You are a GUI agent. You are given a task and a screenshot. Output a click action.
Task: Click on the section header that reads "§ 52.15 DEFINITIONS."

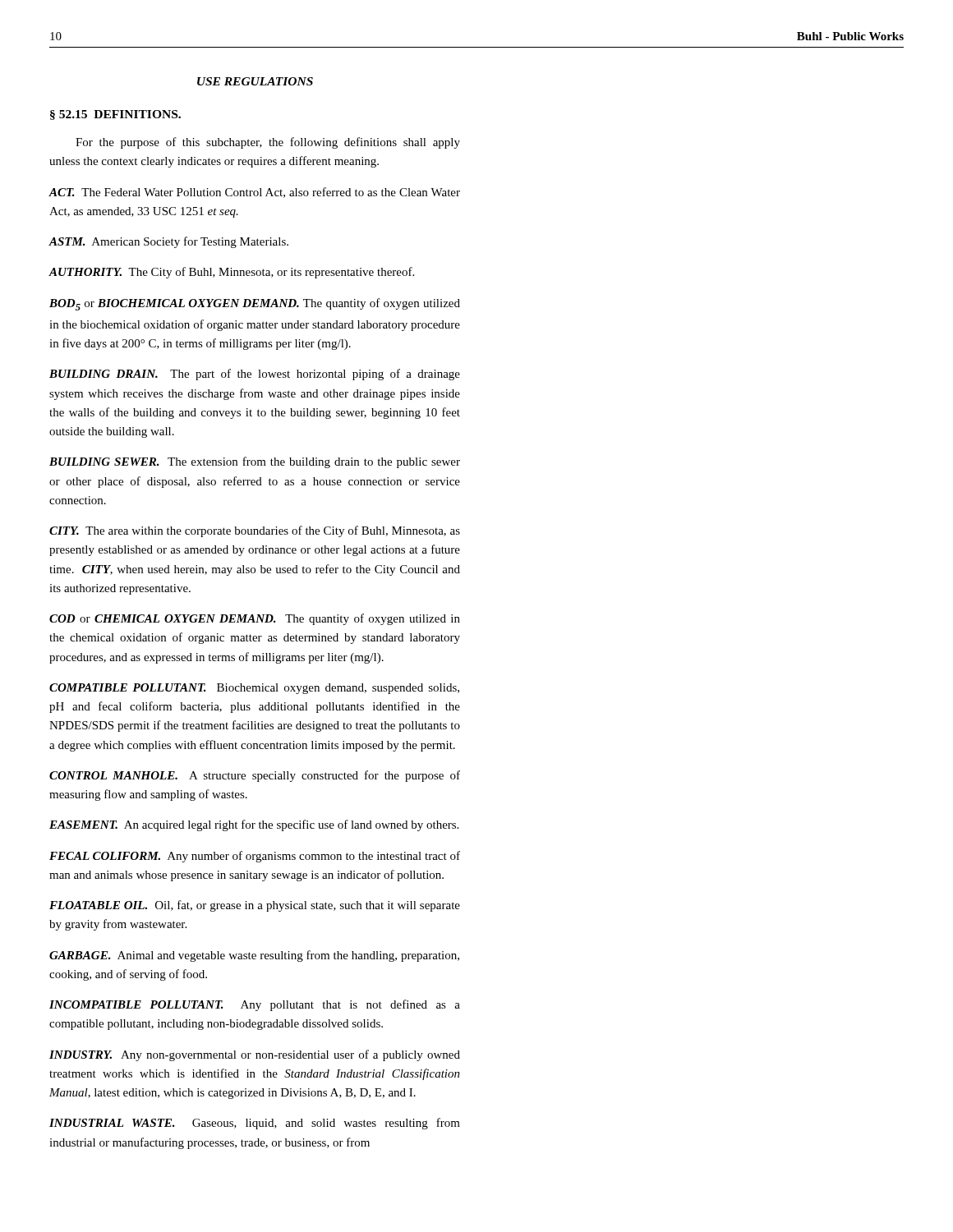(x=115, y=114)
